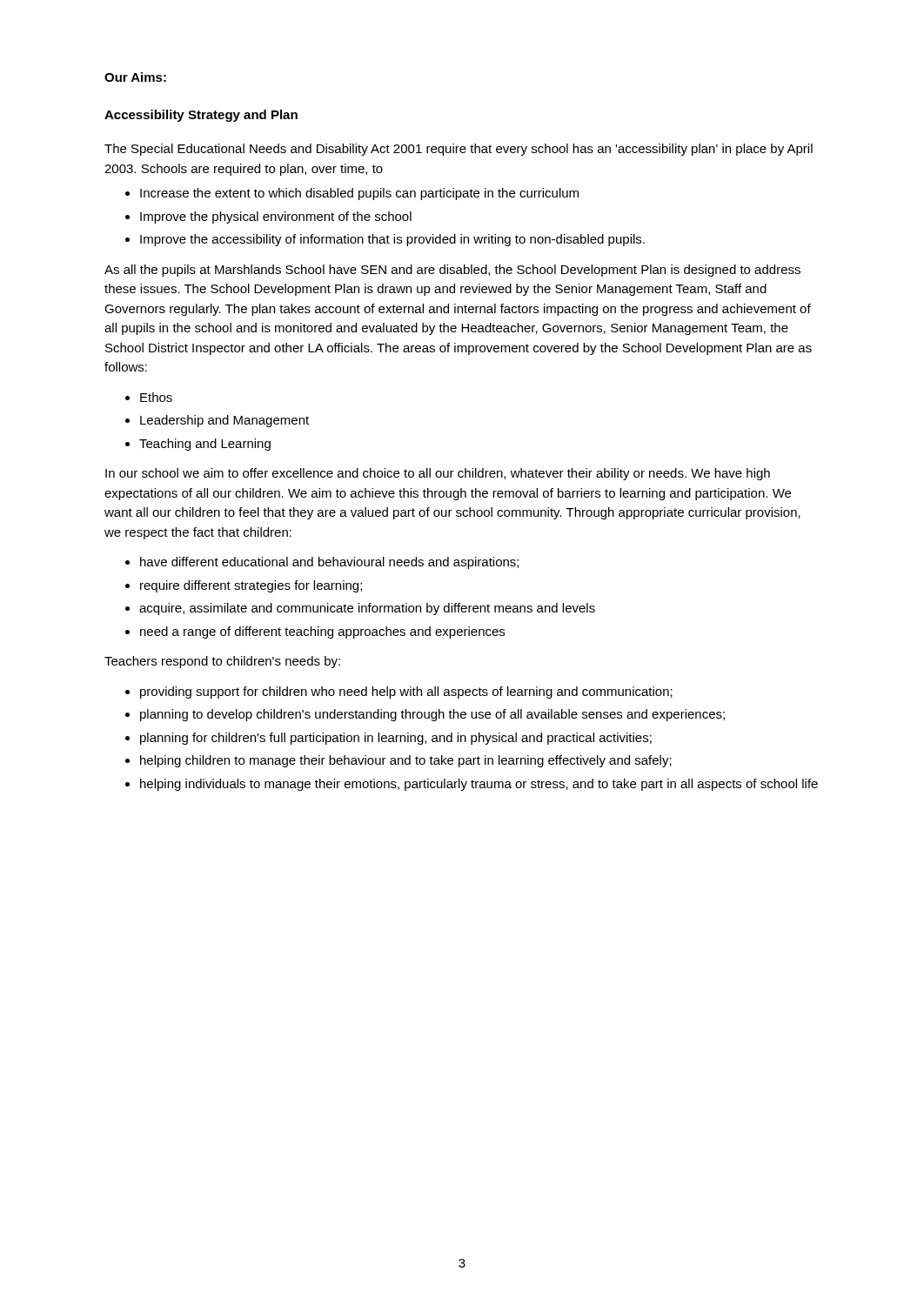Locate the element starting "planning to develop children's understanding"

[x=433, y=714]
